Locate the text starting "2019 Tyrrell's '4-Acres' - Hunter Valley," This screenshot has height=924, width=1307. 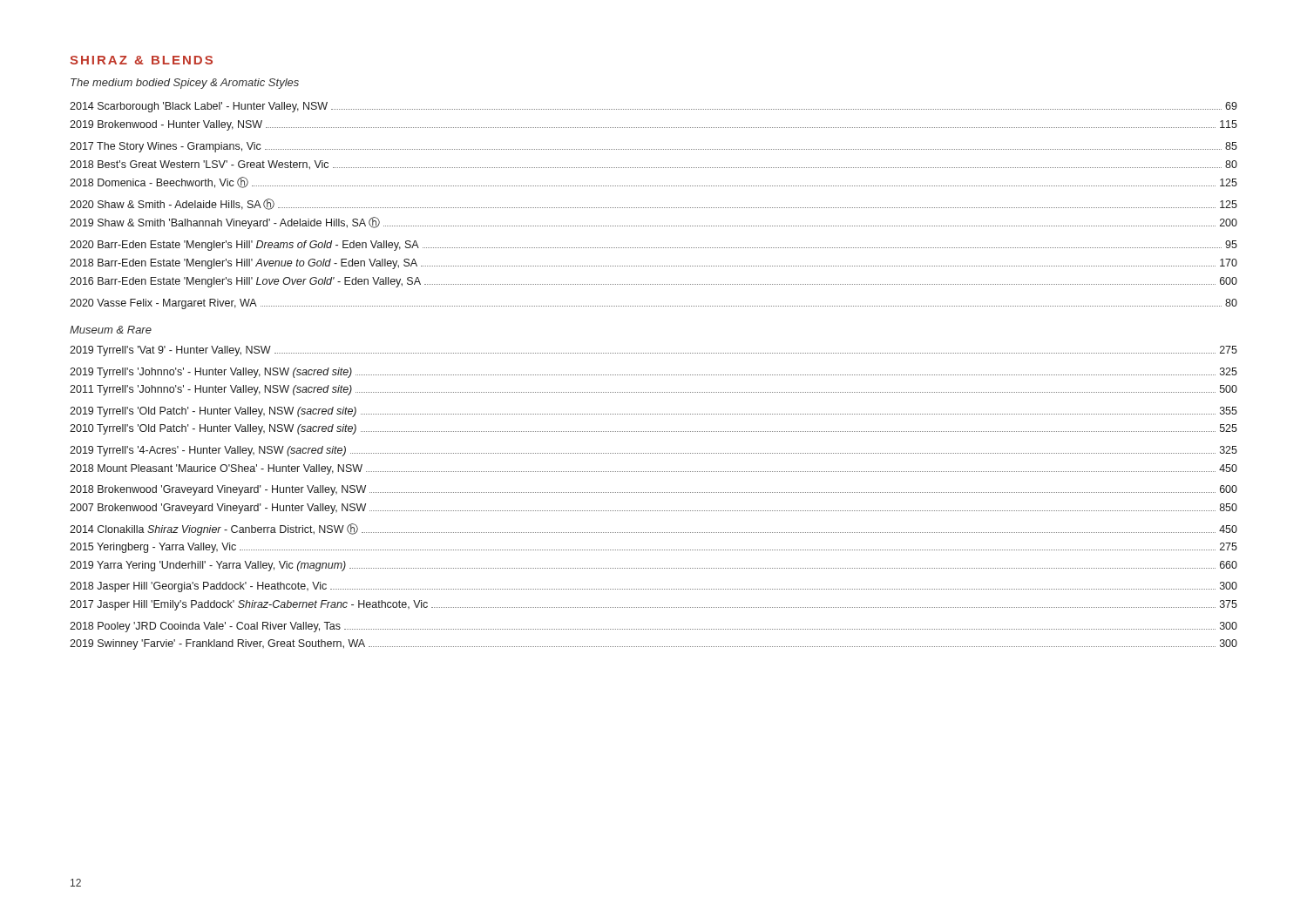click(x=654, y=451)
